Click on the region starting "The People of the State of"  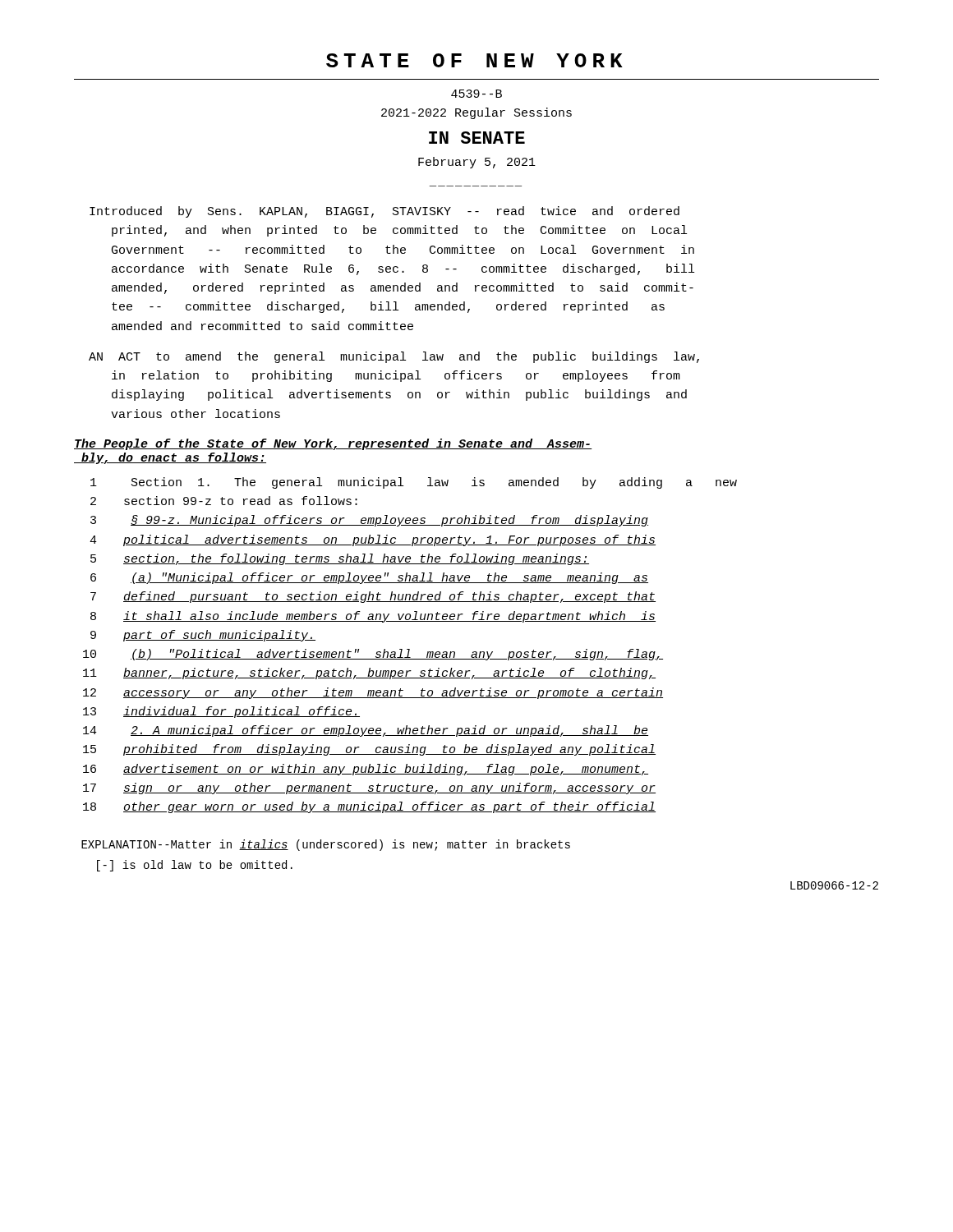pos(476,452)
